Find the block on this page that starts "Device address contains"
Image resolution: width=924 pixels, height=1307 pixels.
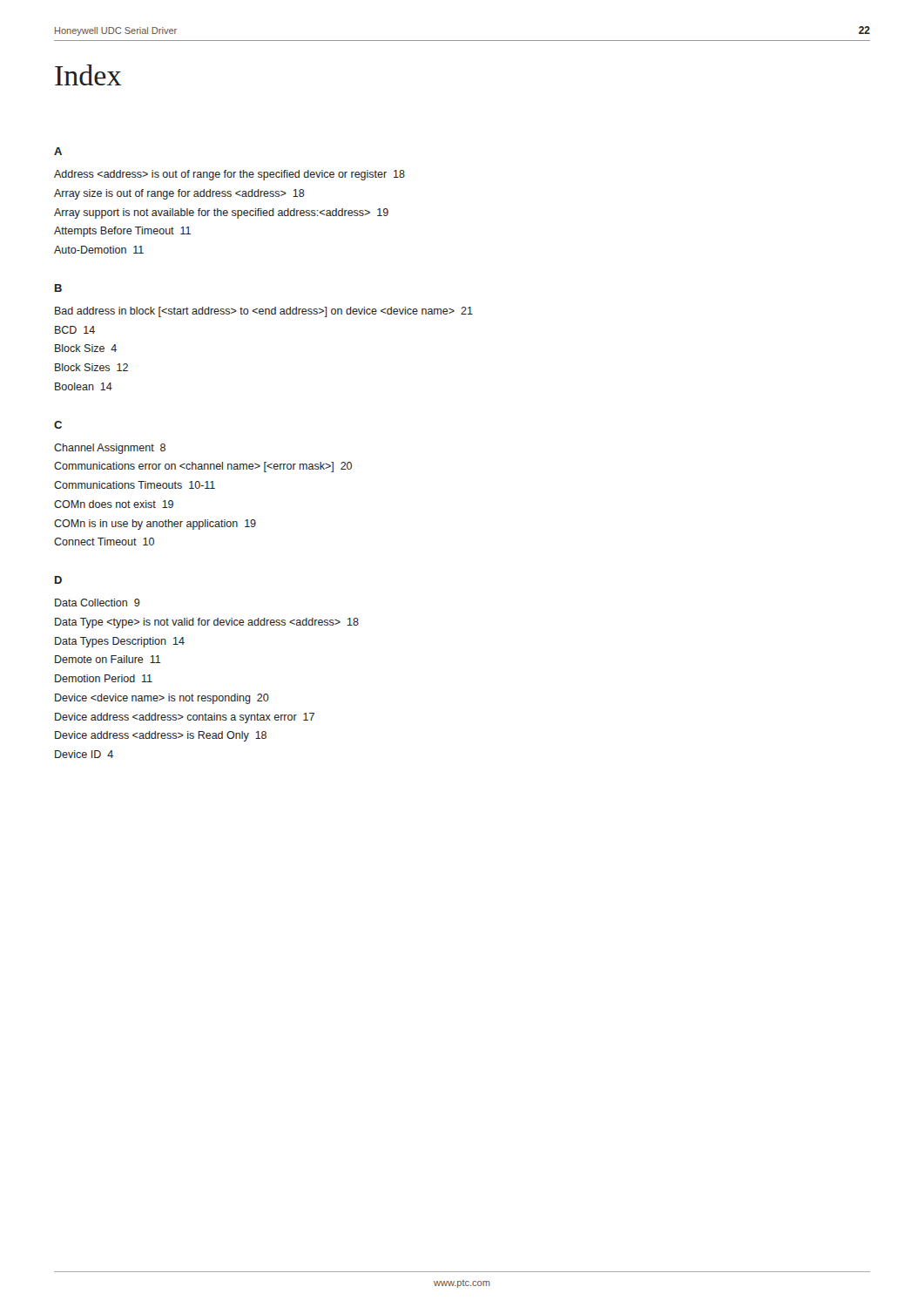tap(184, 717)
